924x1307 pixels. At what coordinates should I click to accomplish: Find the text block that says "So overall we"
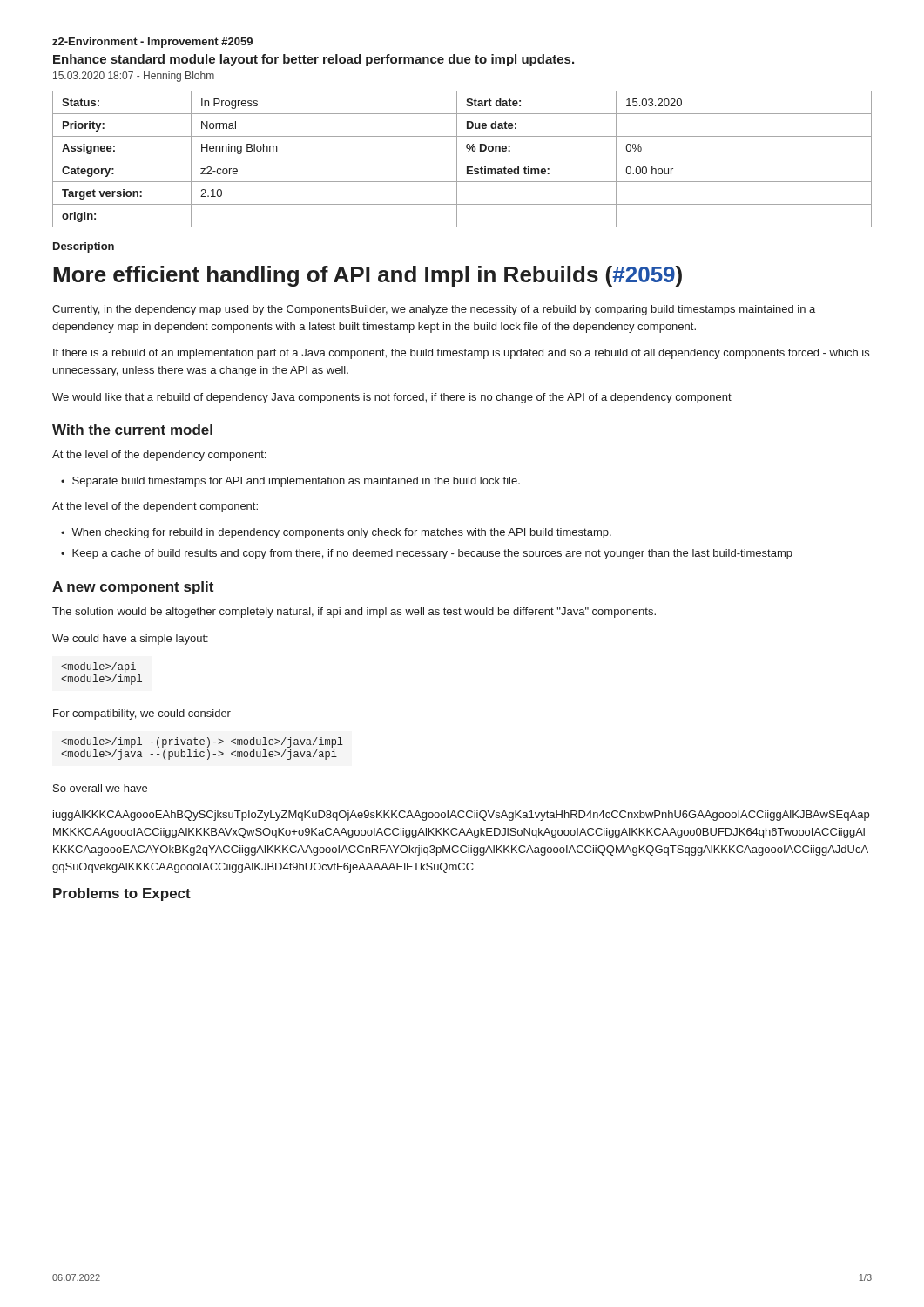coord(100,788)
